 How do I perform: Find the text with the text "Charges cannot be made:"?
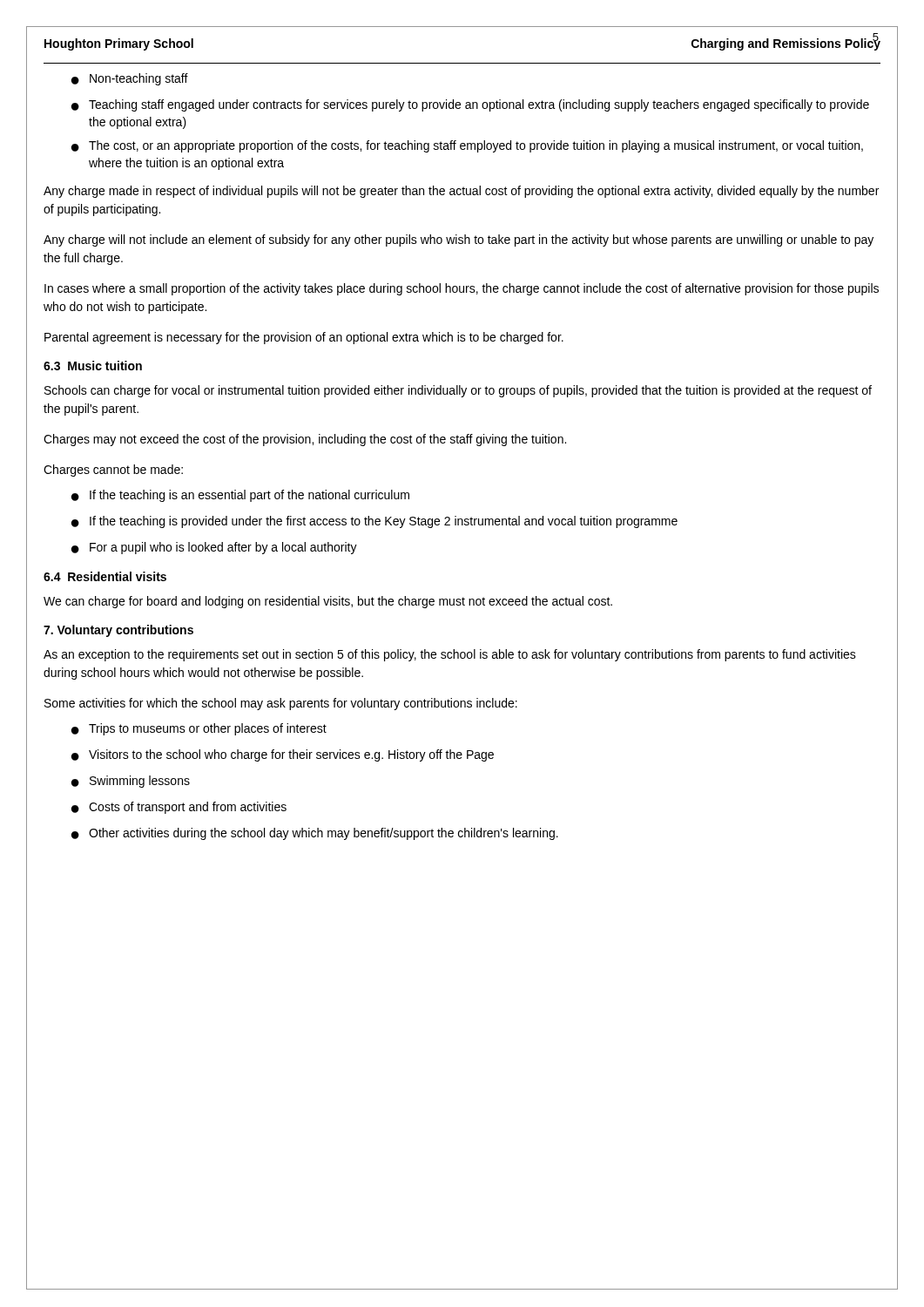114,470
